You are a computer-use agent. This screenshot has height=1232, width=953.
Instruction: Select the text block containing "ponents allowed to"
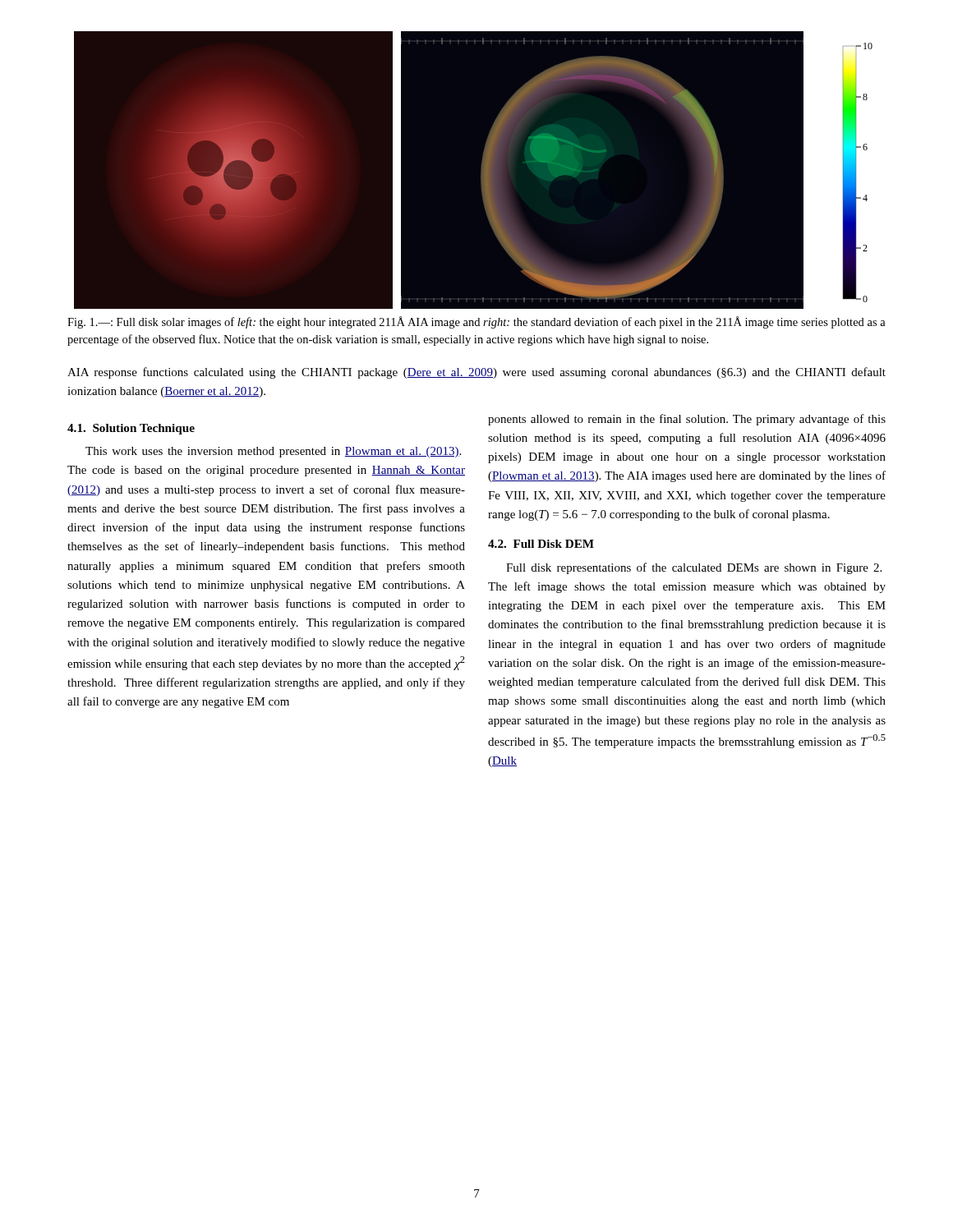[687, 467]
